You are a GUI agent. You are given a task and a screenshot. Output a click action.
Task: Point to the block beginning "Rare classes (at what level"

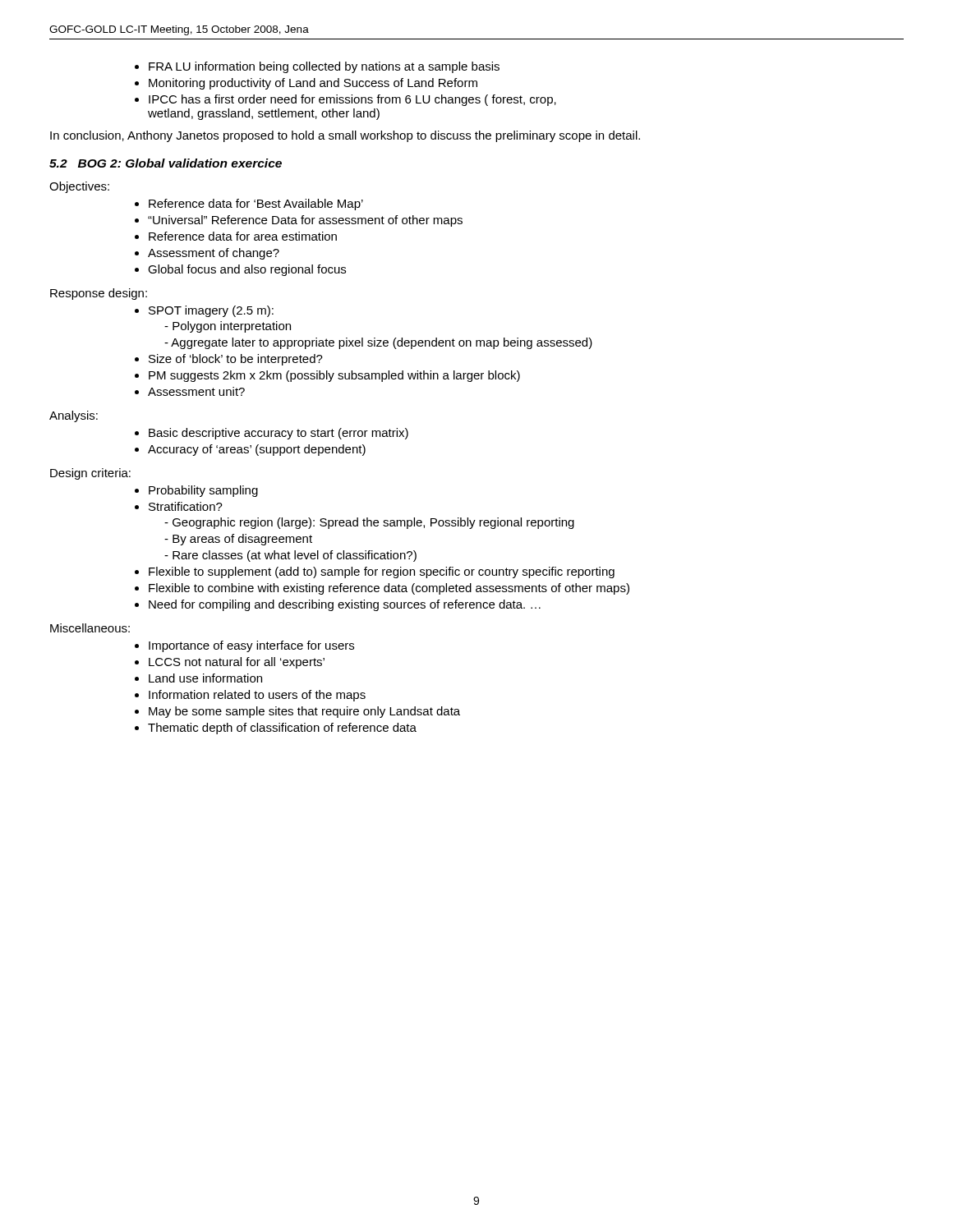click(294, 555)
